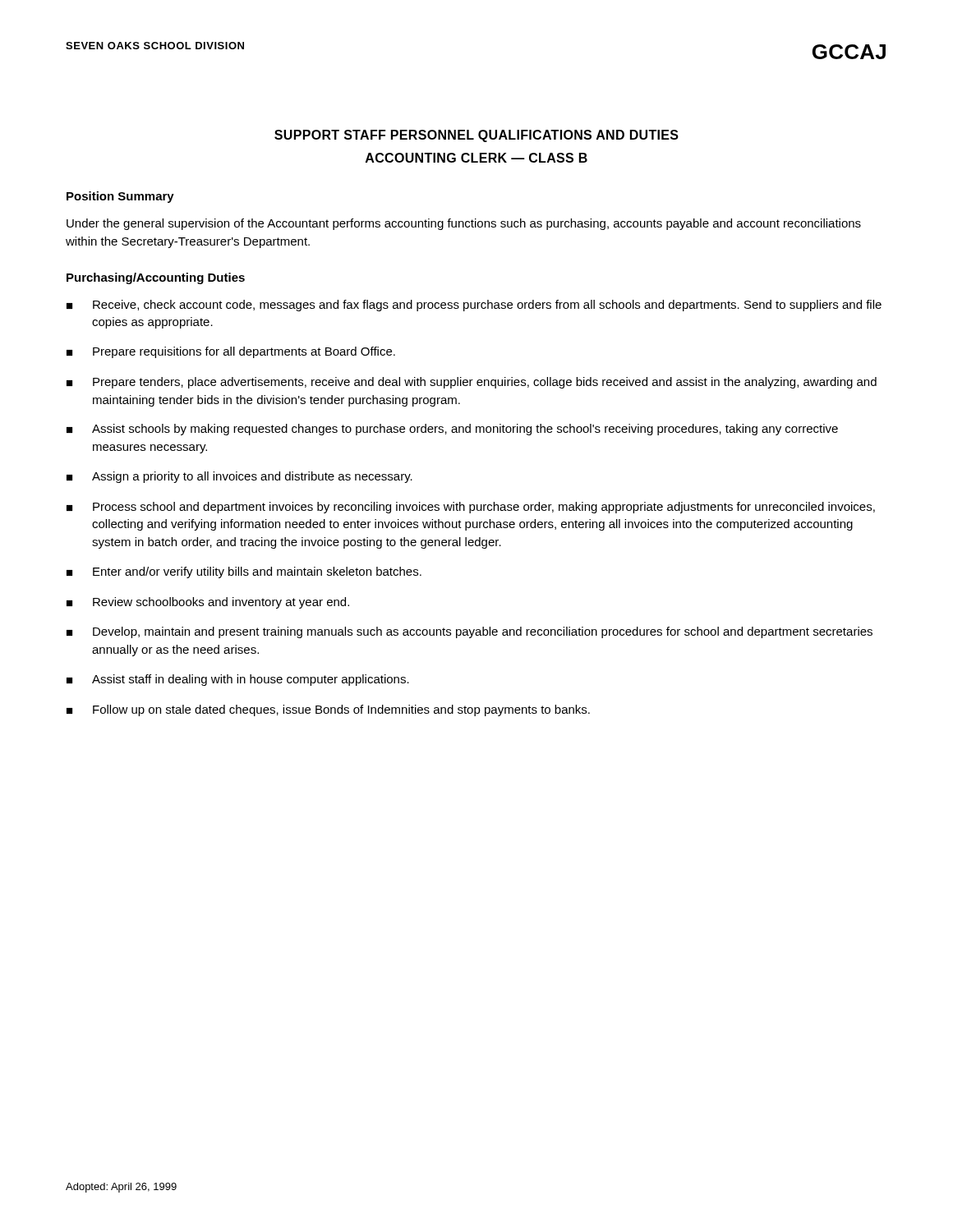953x1232 pixels.
Task: Navigate to the text starting "SUPPORT STAFF PERSONNEL QUALIFICATIONS AND DUTIES"
Action: (x=476, y=135)
